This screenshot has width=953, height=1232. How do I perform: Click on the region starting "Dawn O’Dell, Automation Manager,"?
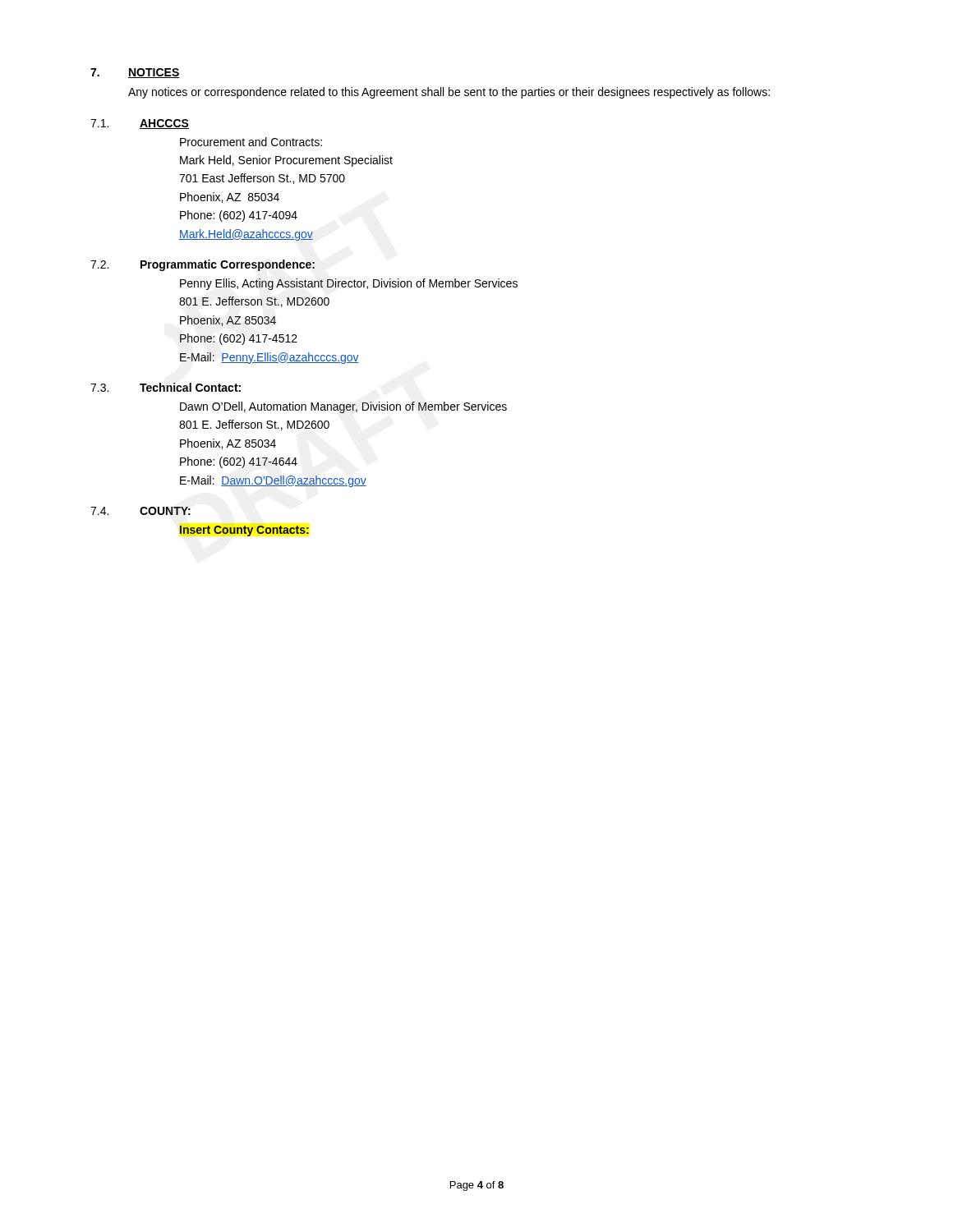(343, 407)
